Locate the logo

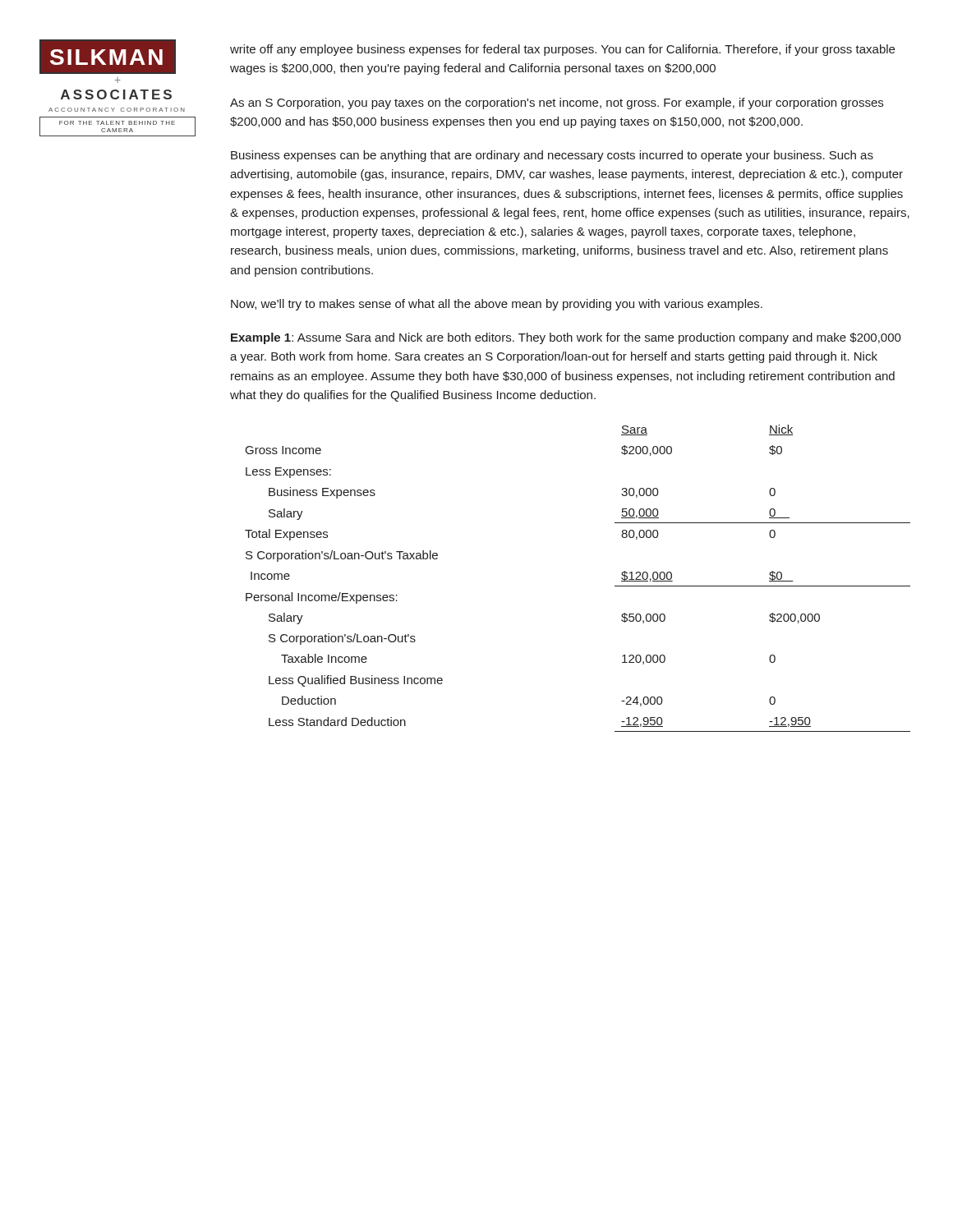pos(118,88)
